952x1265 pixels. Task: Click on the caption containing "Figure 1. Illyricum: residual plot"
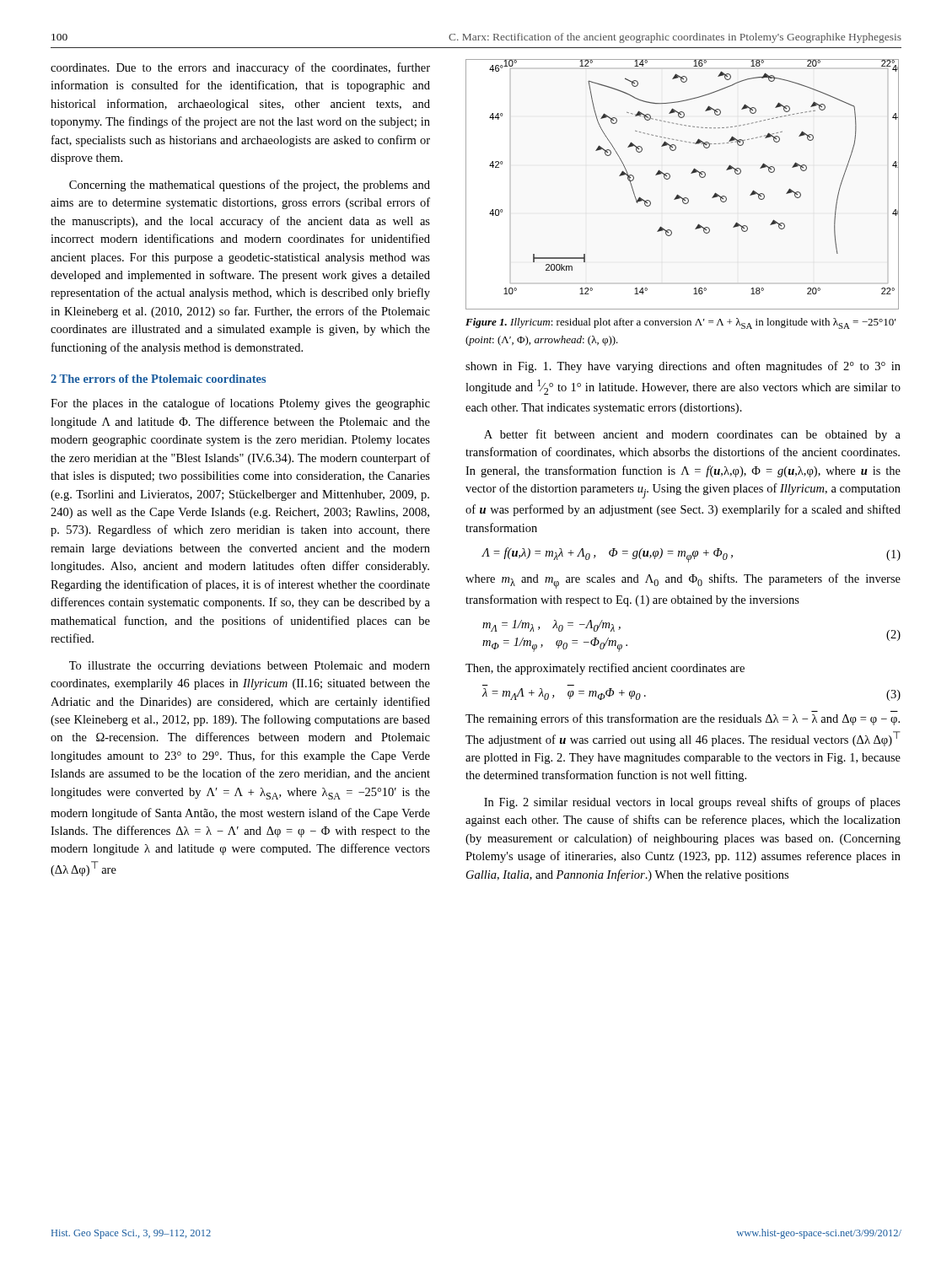[x=681, y=331]
